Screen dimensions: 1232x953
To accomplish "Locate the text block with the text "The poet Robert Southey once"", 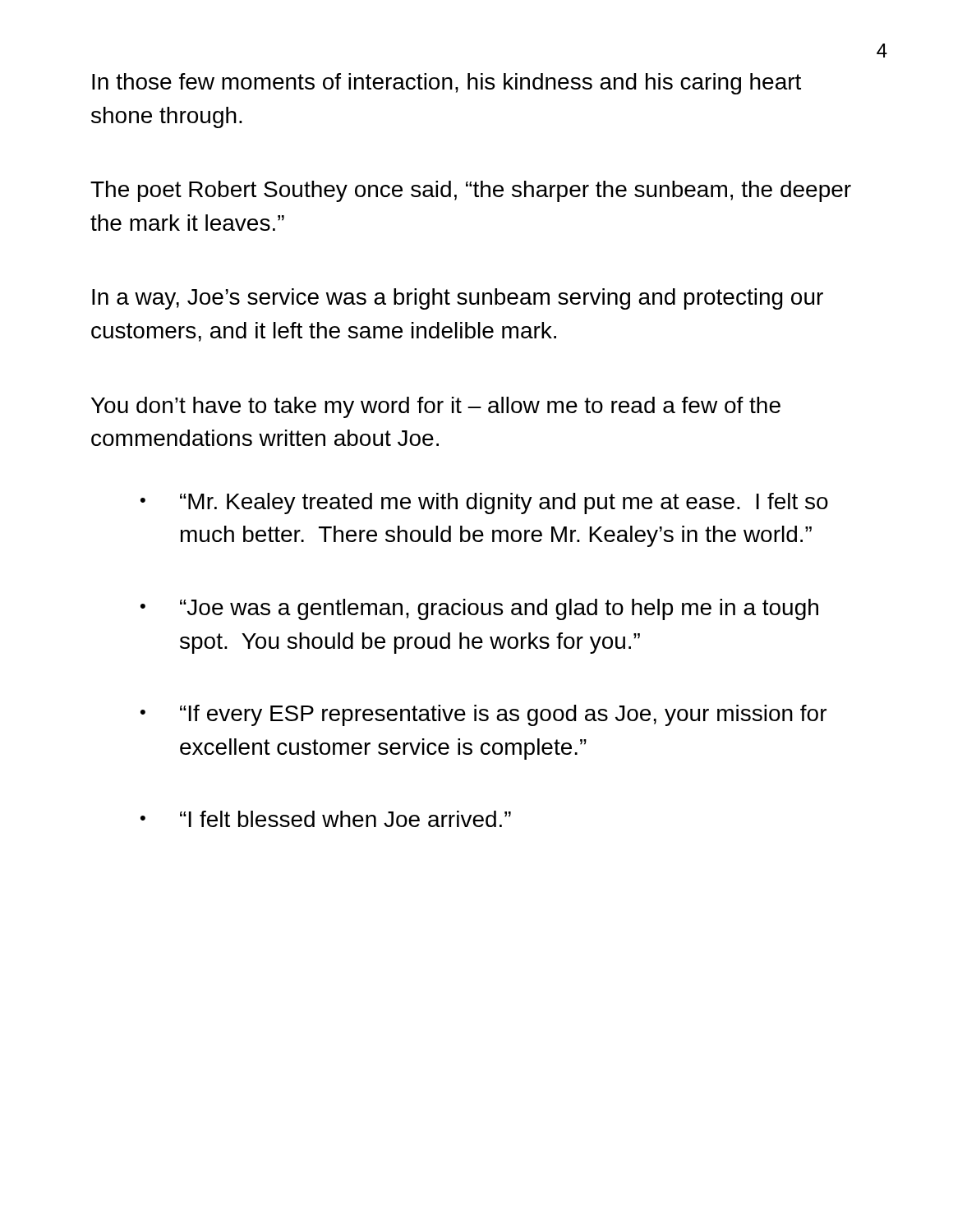I will 471,206.
